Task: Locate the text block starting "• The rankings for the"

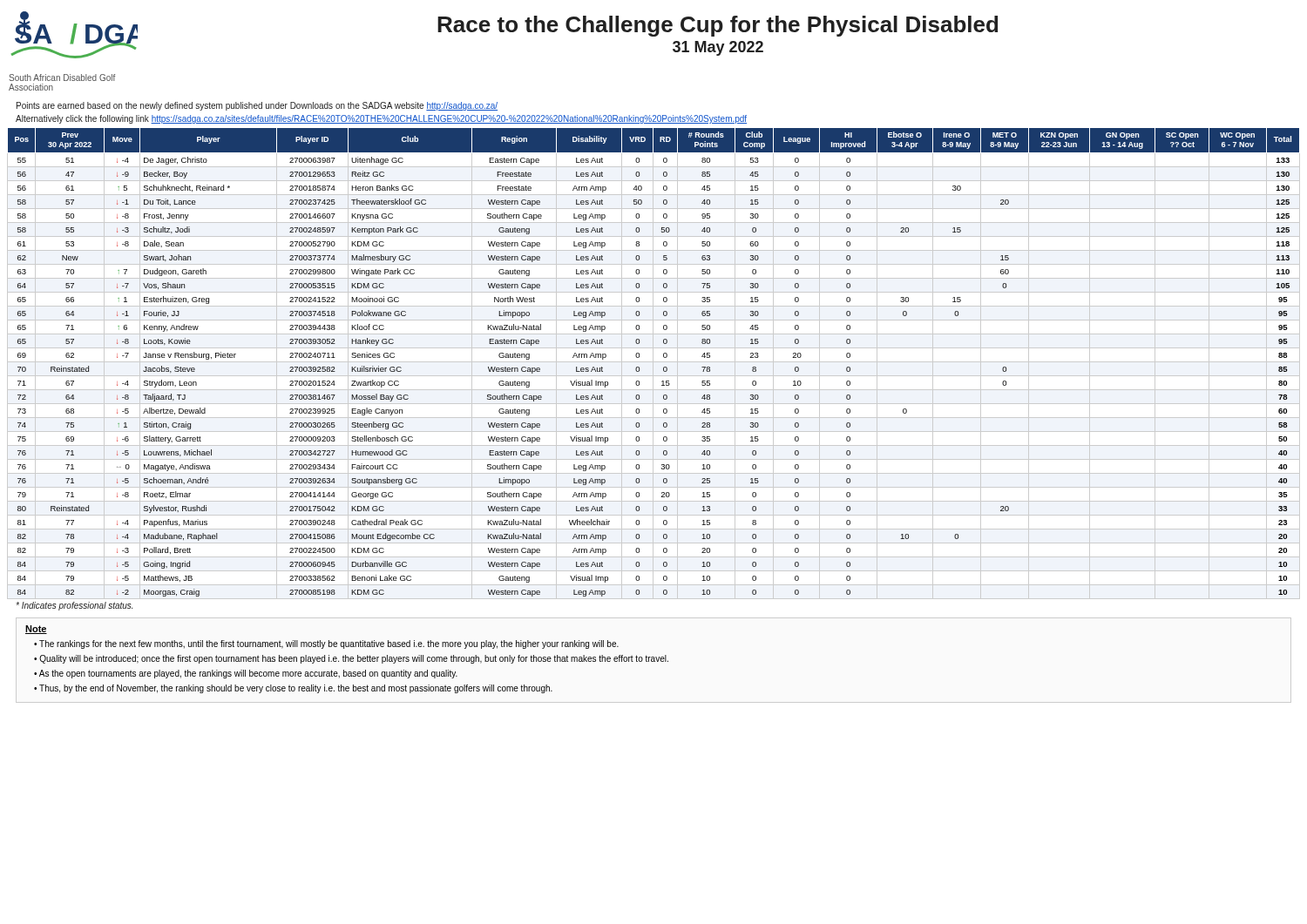Action: 326,644
